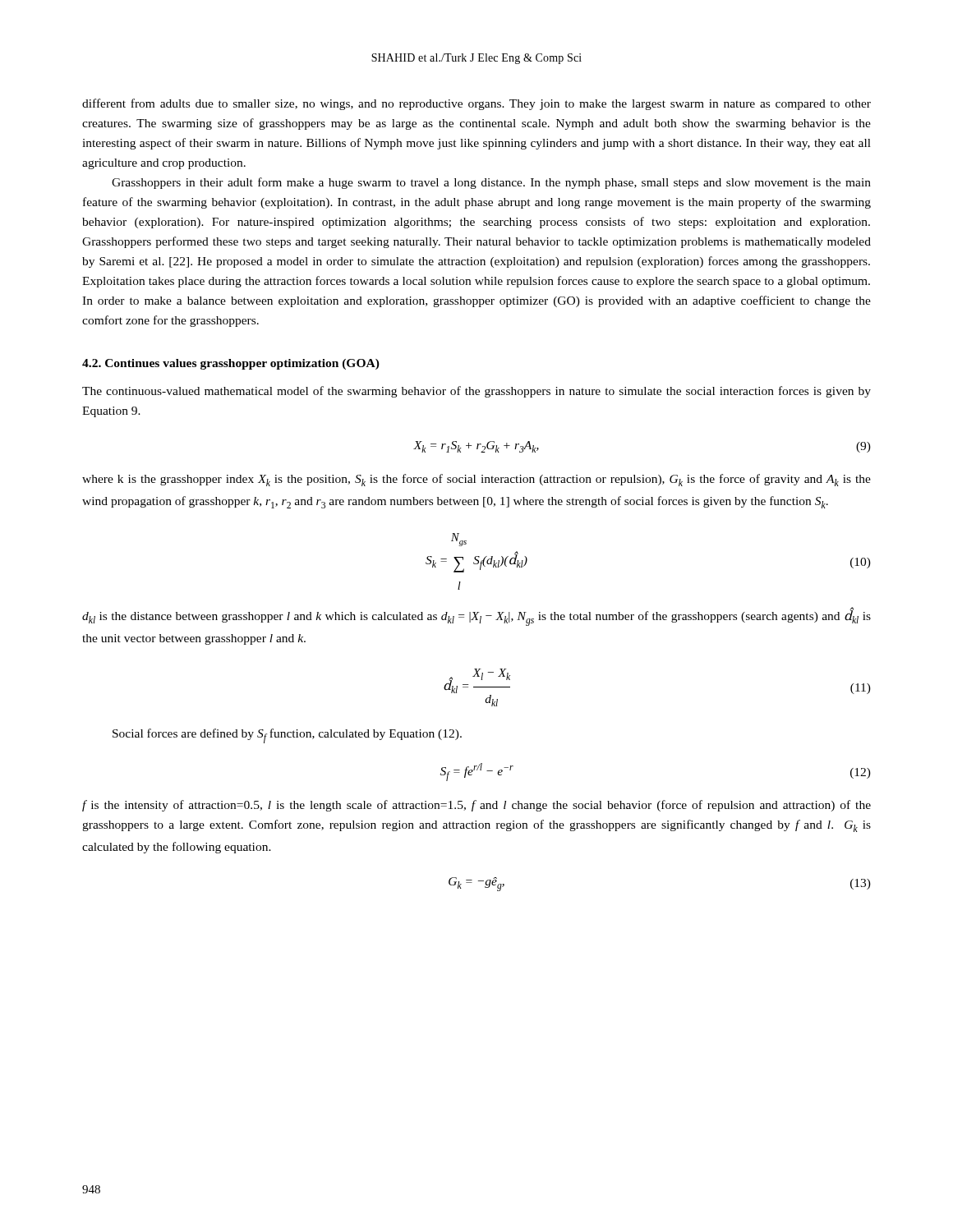Point to the block beginning "f is the intensity of attraction=0.5,"

pyautogui.click(x=476, y=825)
